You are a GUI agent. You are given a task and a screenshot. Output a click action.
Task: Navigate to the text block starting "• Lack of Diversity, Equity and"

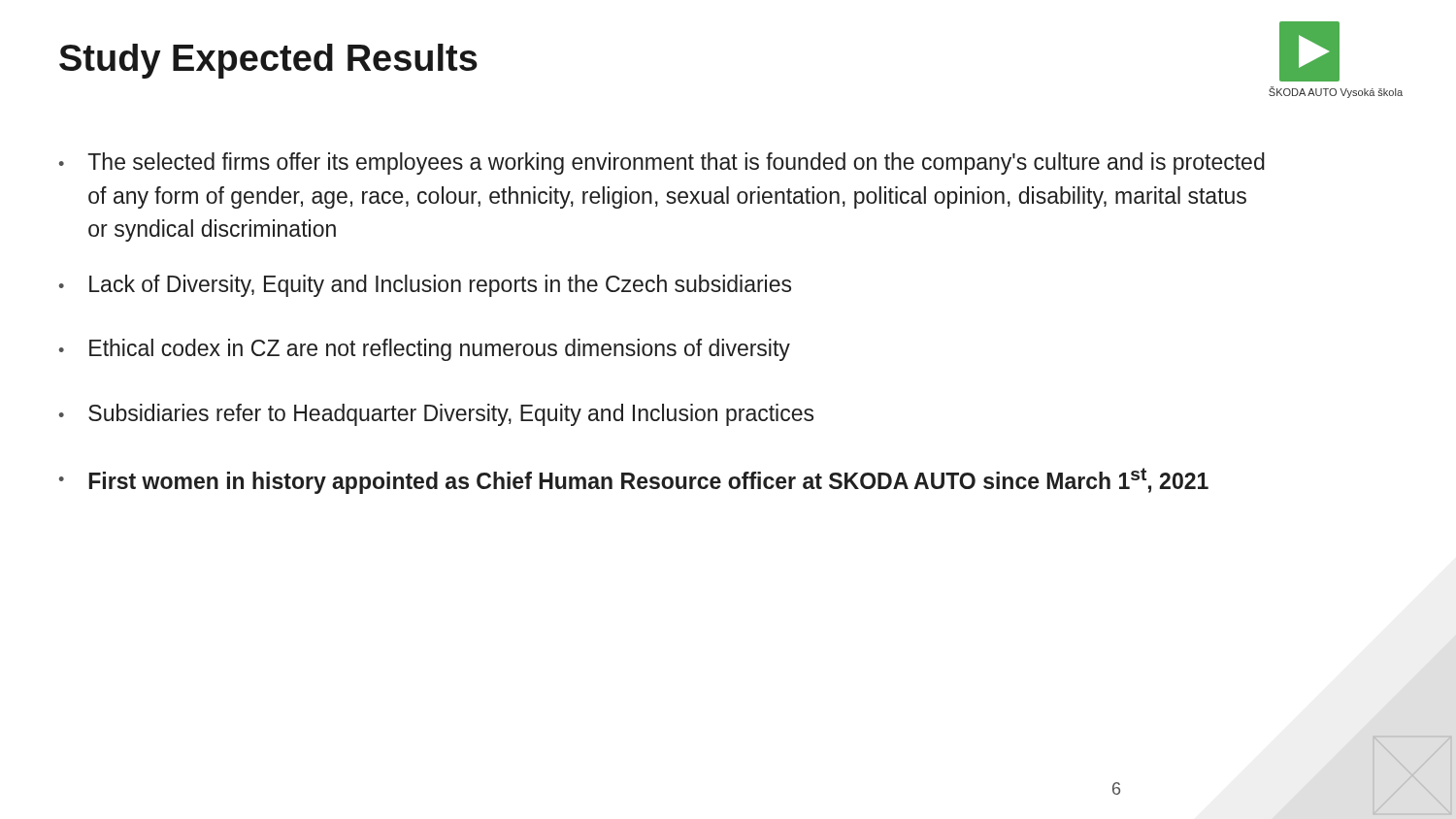(425, 284)
